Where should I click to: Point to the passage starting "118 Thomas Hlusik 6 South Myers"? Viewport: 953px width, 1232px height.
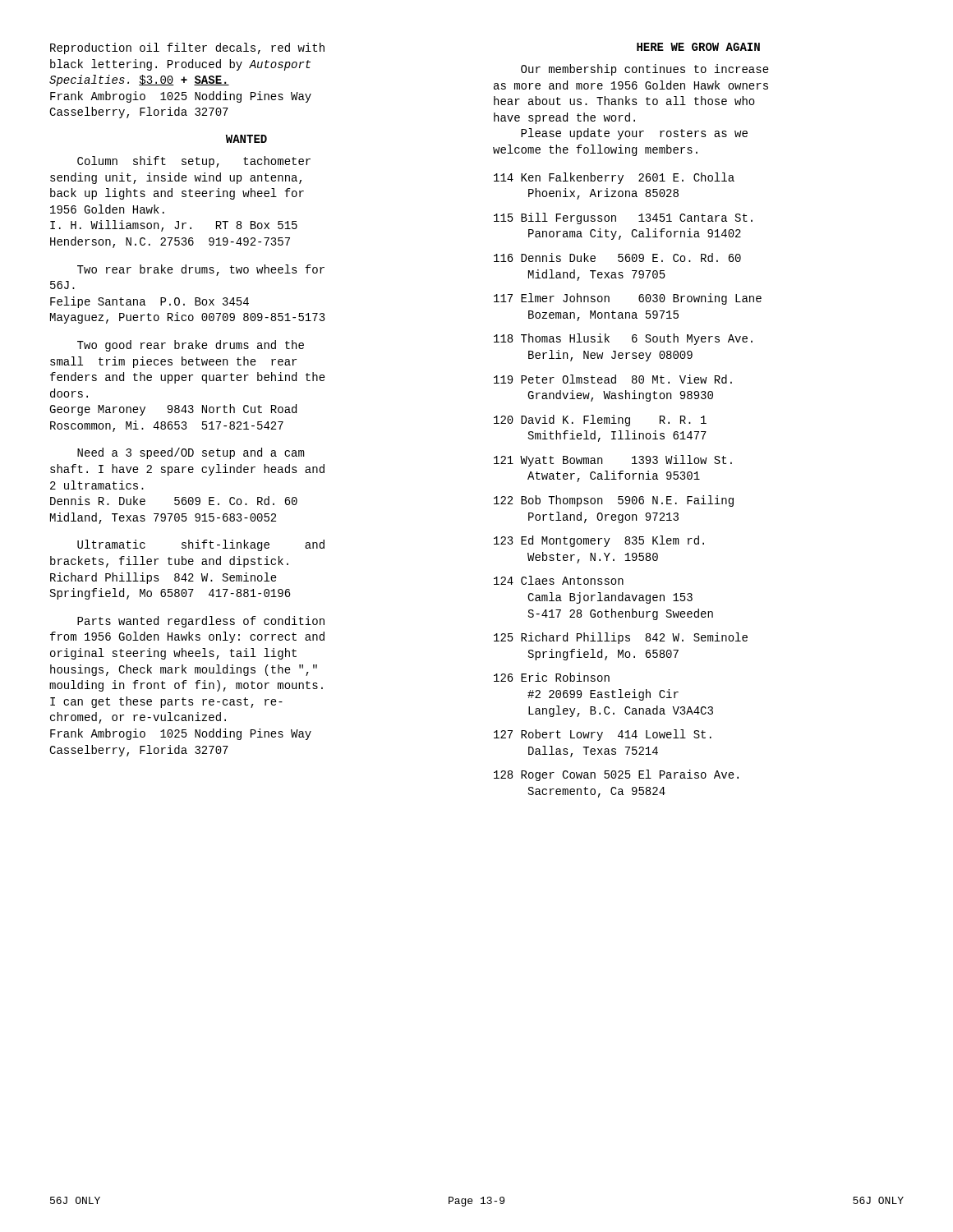(x=624, y=347)
